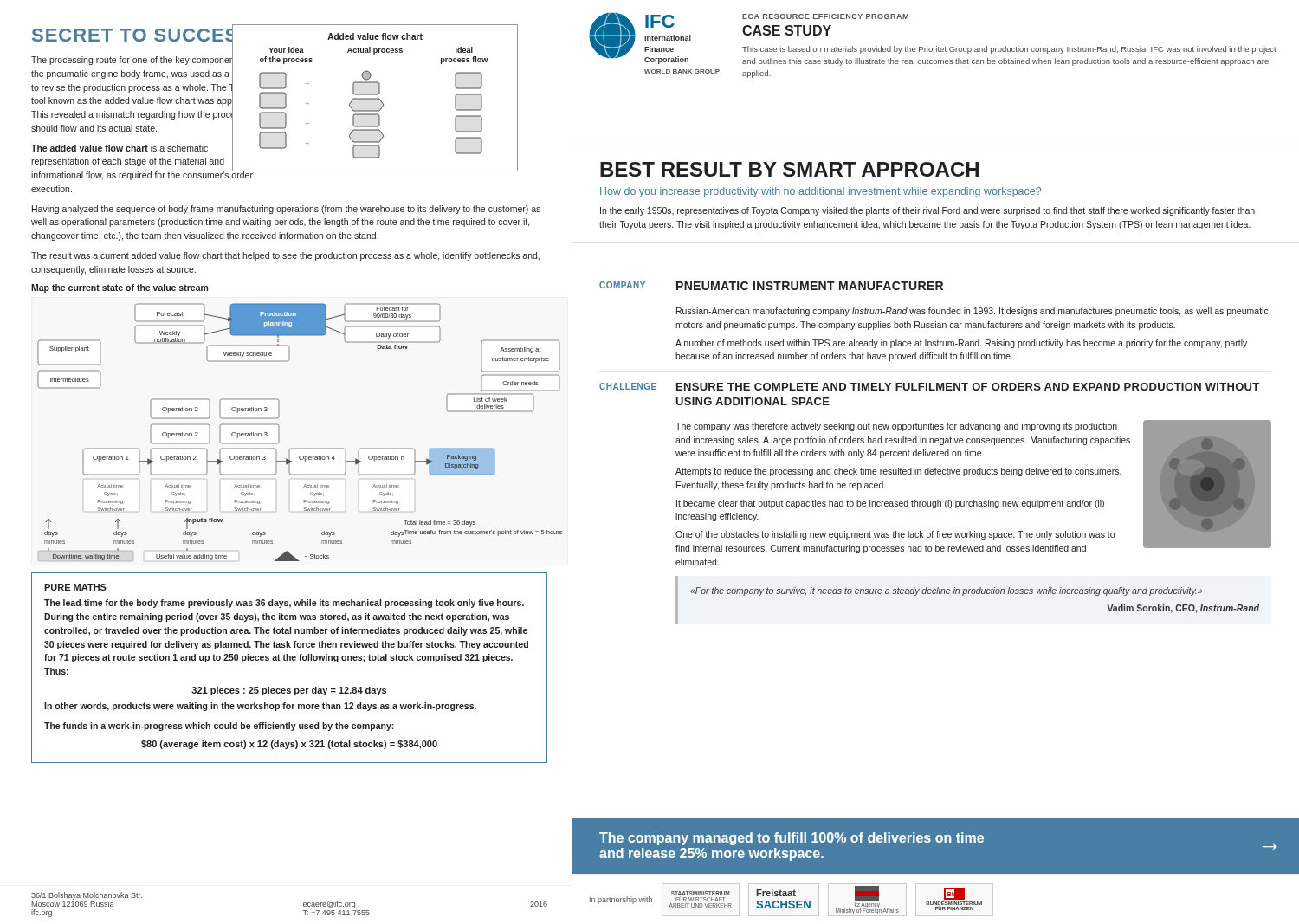Select the photo
Image resolution: width=1299 pixels, height=924 pixels.
click(x=1207, y=494)
